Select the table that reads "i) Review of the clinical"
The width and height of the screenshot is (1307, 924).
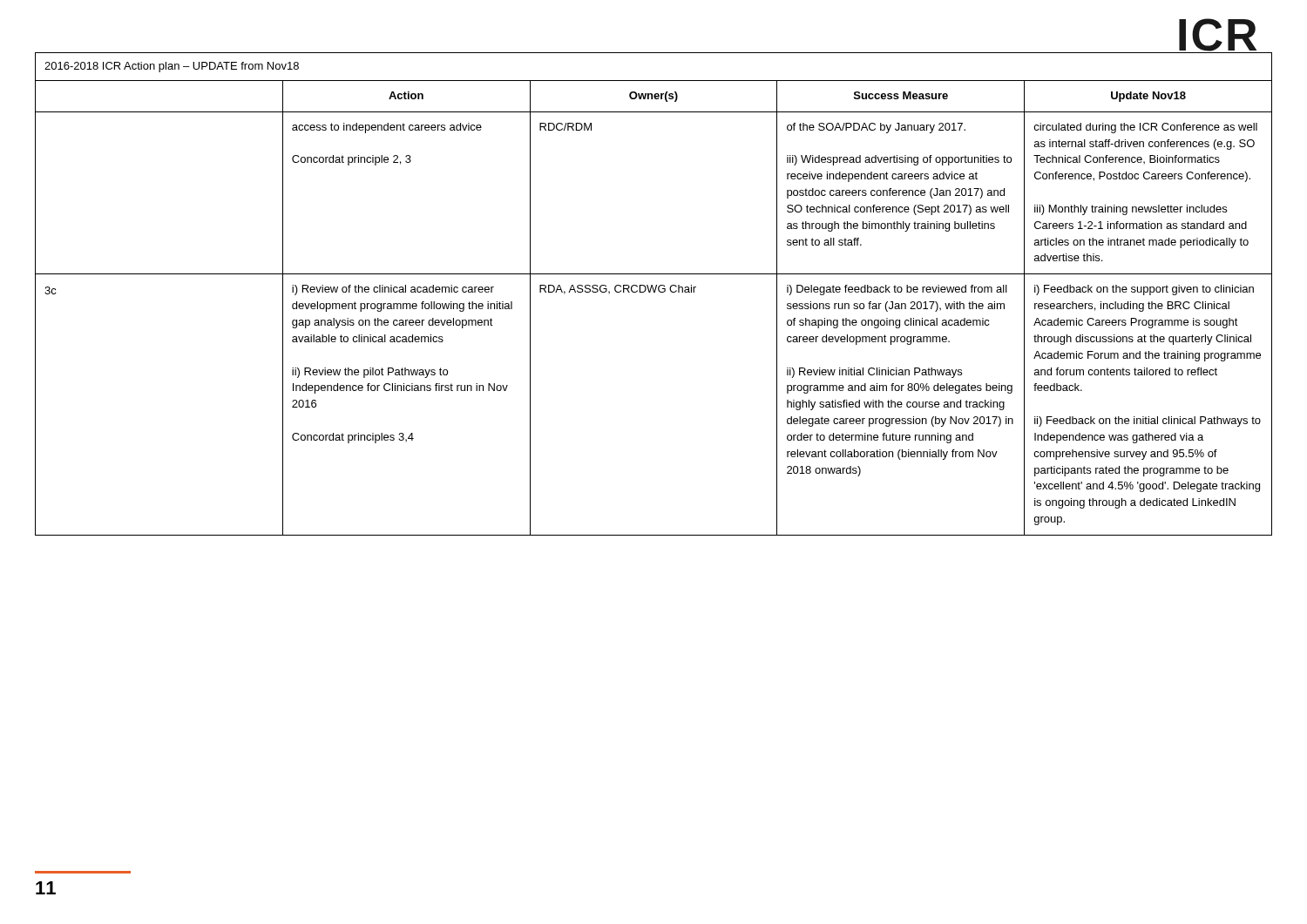pyautogui.click(x=654, y=445)
